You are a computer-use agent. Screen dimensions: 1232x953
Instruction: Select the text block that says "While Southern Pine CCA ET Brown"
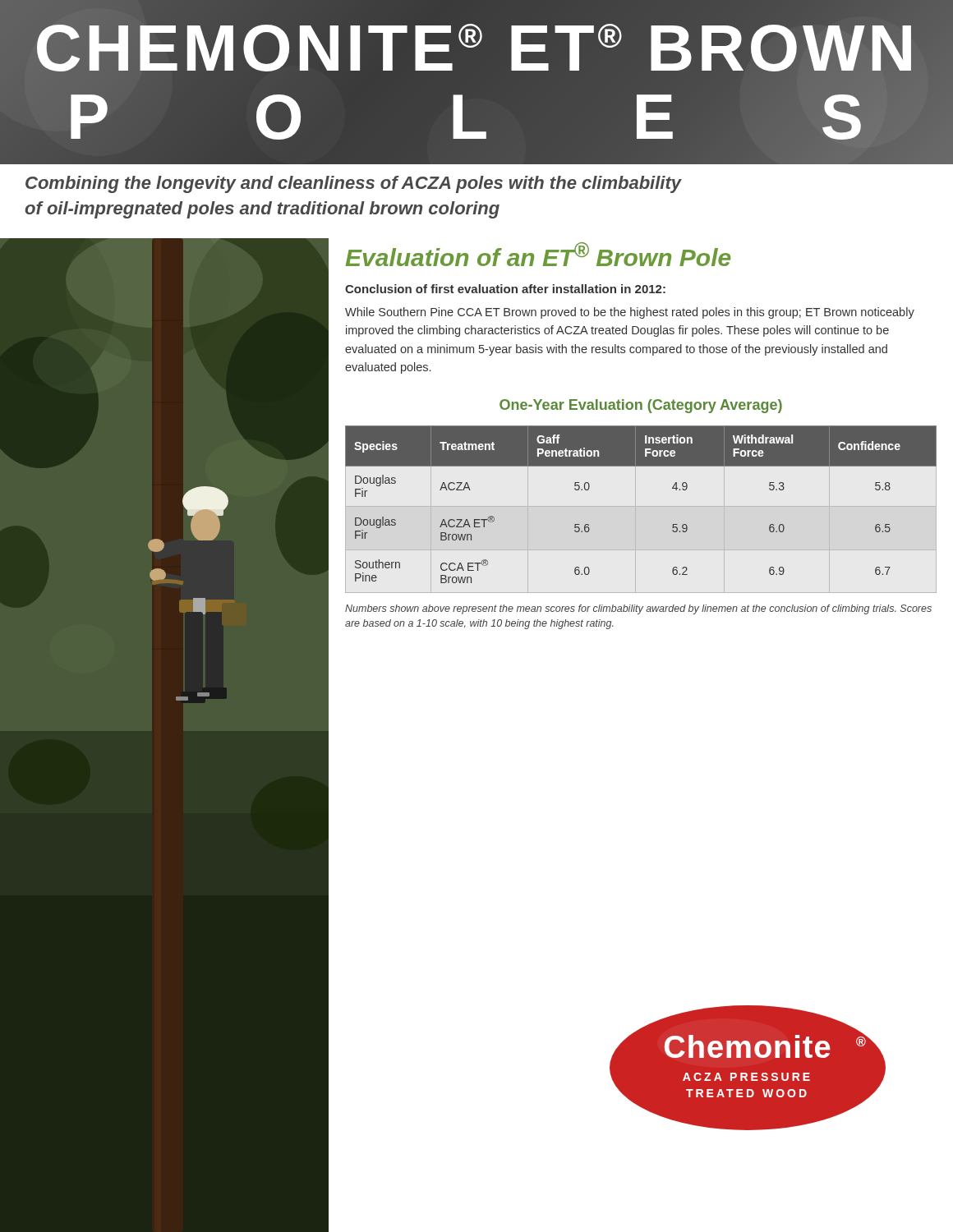tap(641, 340)
